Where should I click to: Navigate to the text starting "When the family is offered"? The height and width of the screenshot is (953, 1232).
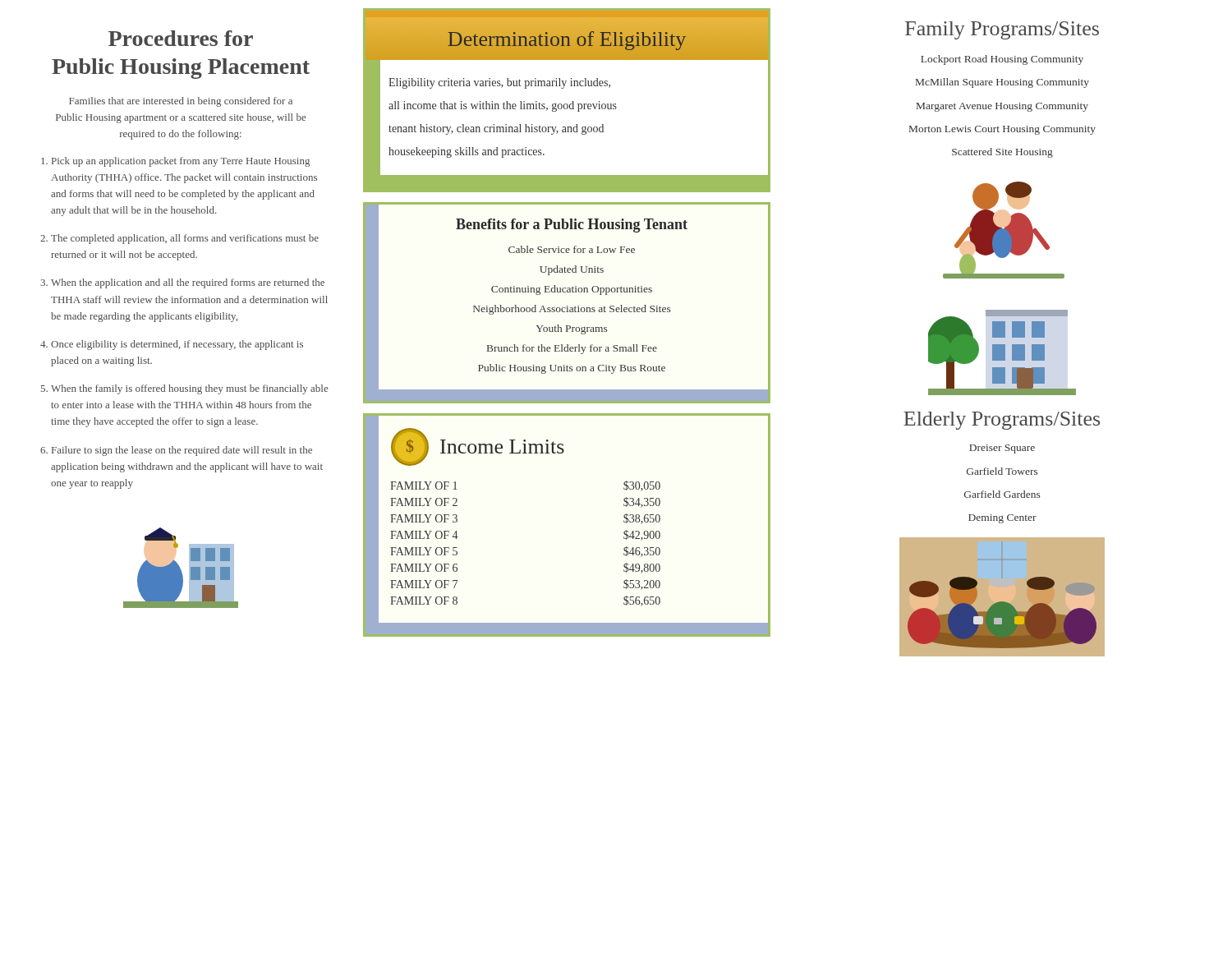(x=190, y=405)
